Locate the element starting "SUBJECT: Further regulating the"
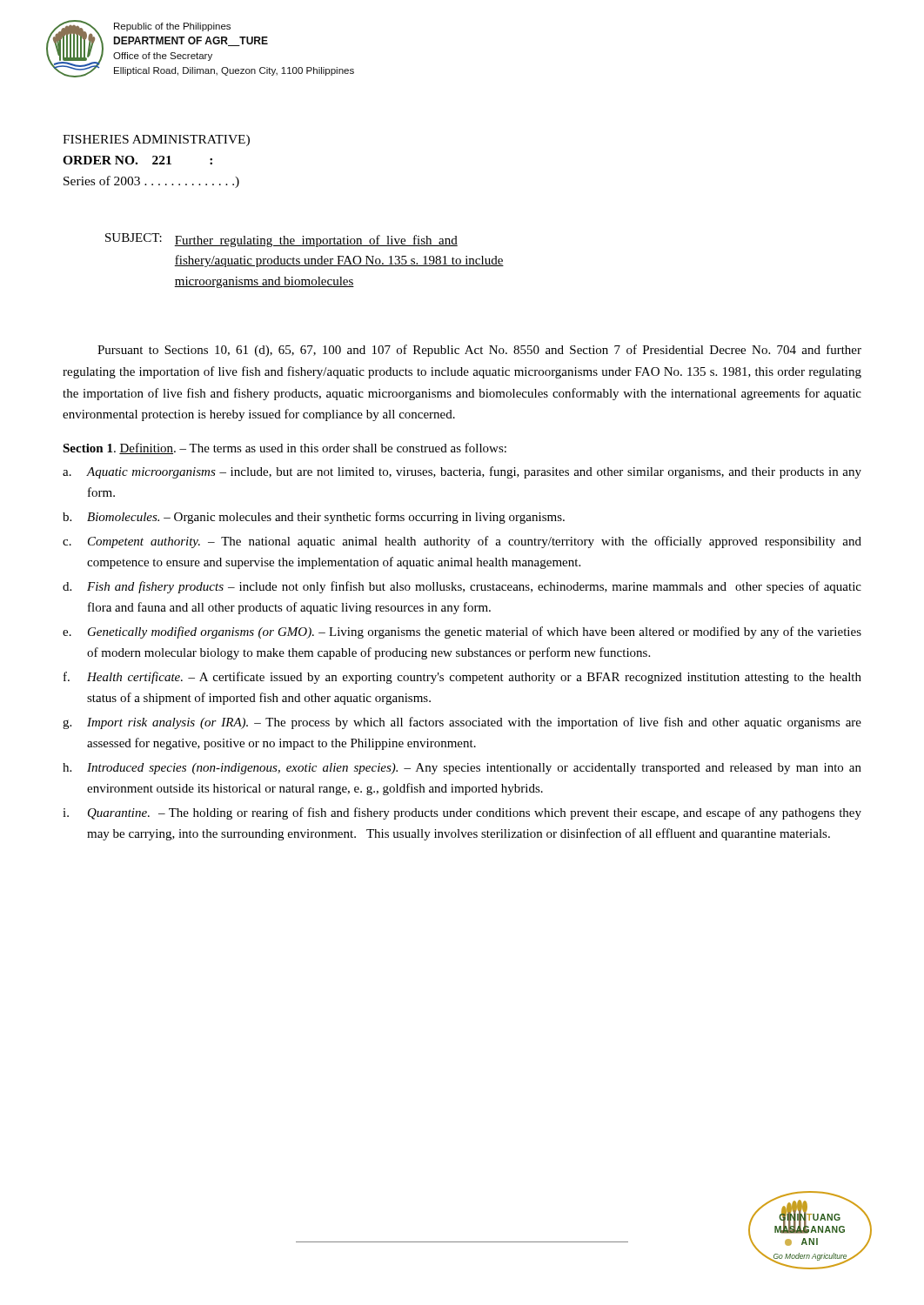924x1305 pixels. 304,261
